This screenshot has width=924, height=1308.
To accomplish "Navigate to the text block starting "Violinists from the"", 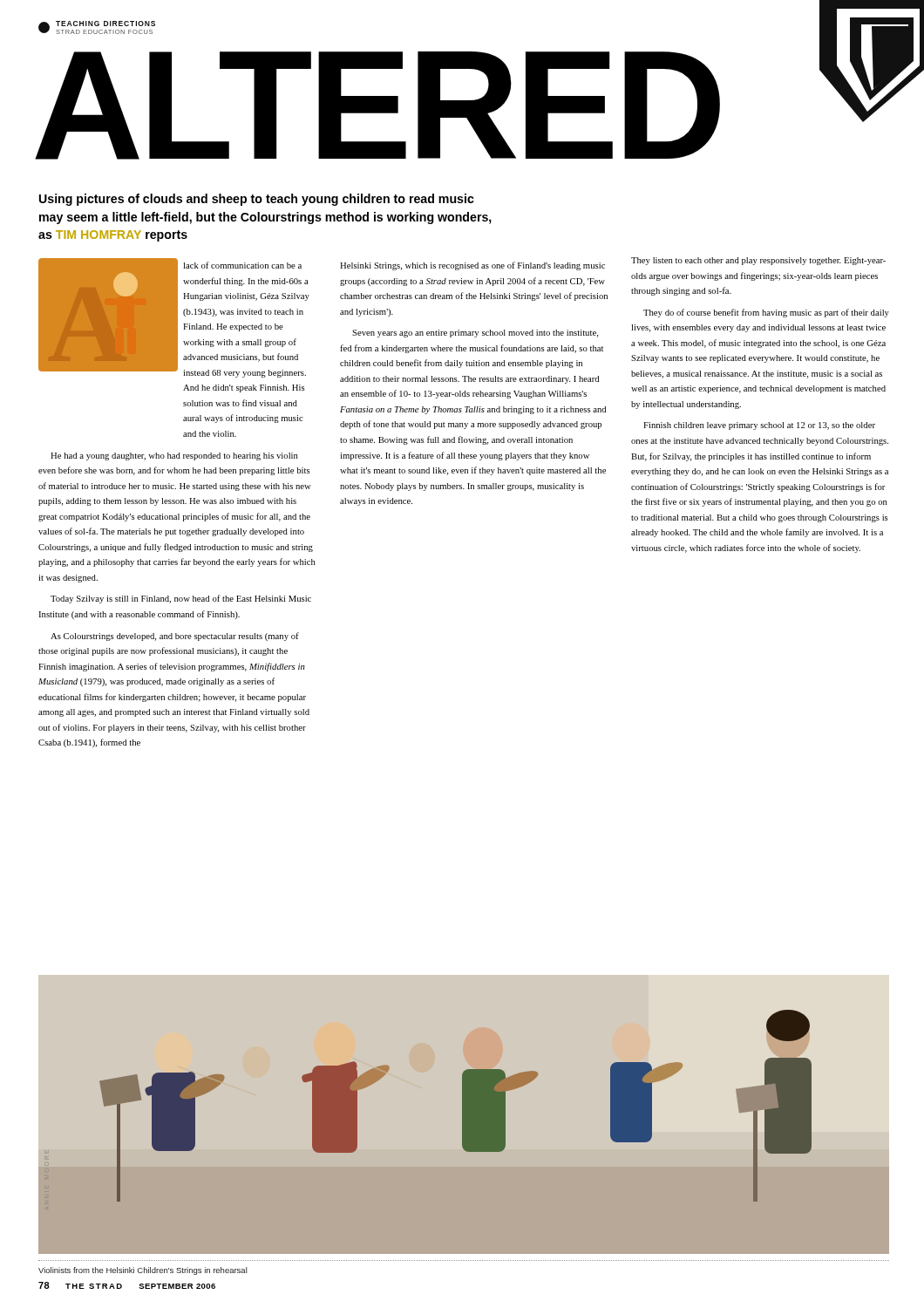I will click(143, 1270).
